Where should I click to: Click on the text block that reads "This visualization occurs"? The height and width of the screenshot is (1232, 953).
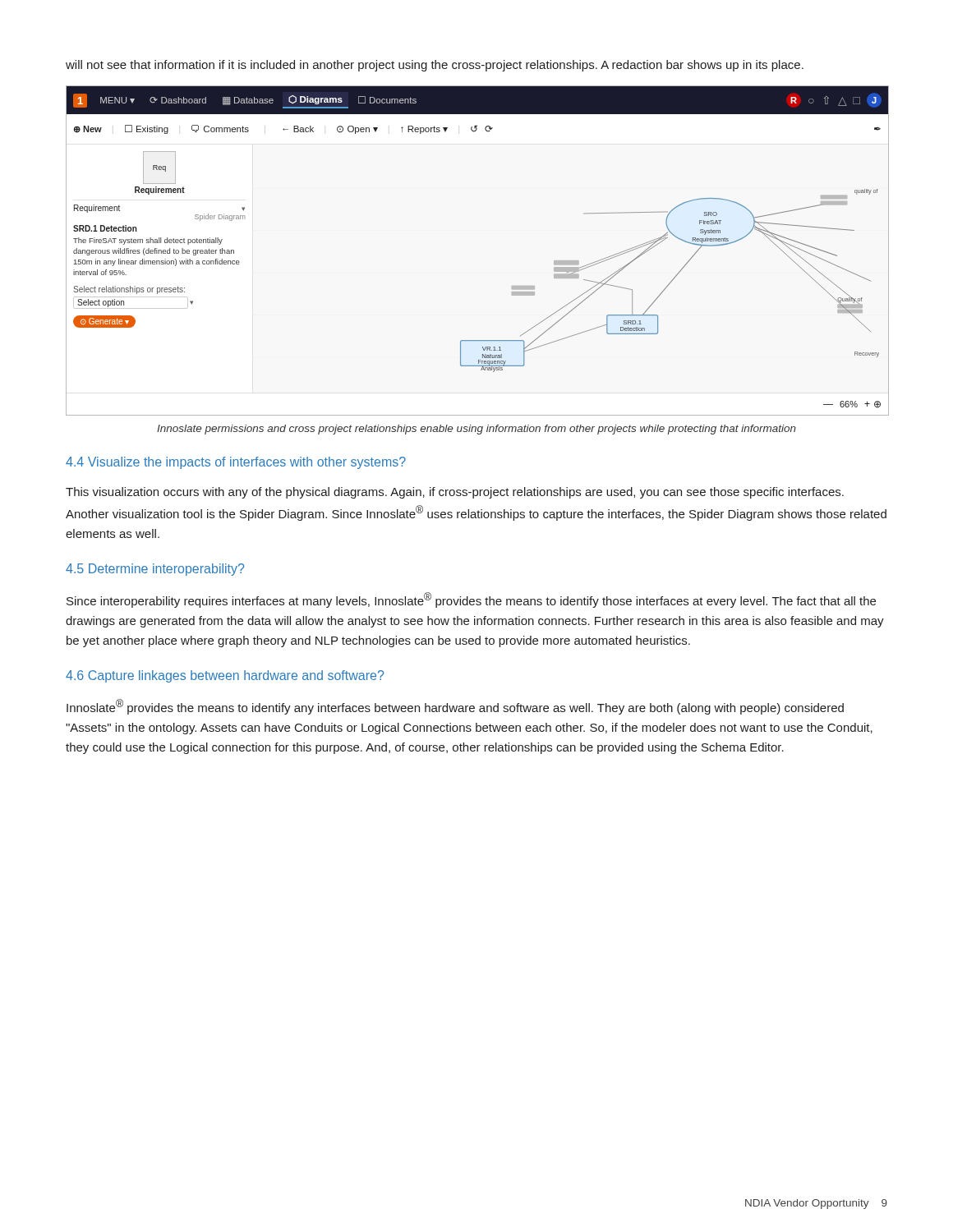point(476,513)
